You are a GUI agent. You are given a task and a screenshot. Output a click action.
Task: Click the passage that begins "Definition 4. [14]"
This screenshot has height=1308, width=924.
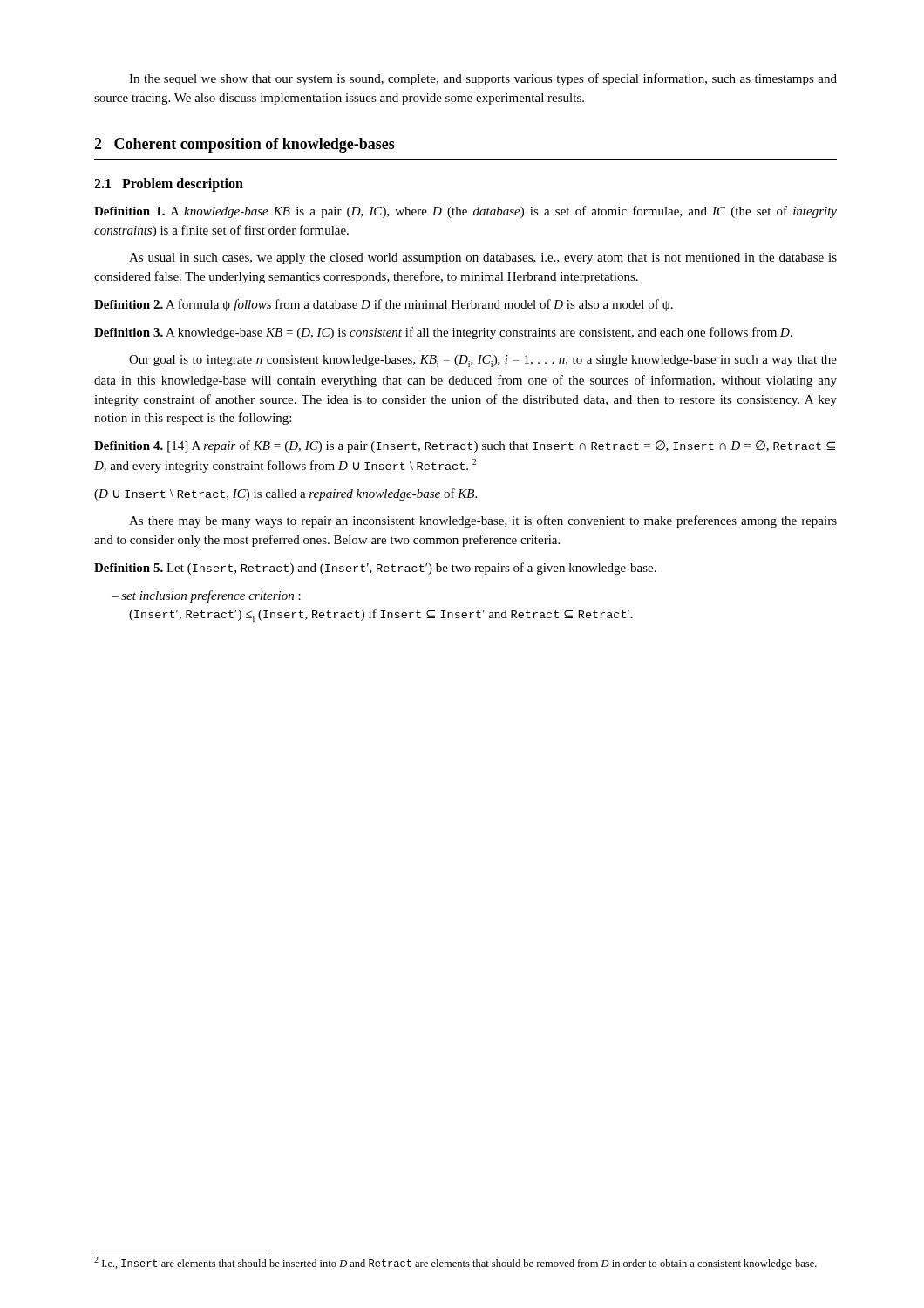click(466, 456)
